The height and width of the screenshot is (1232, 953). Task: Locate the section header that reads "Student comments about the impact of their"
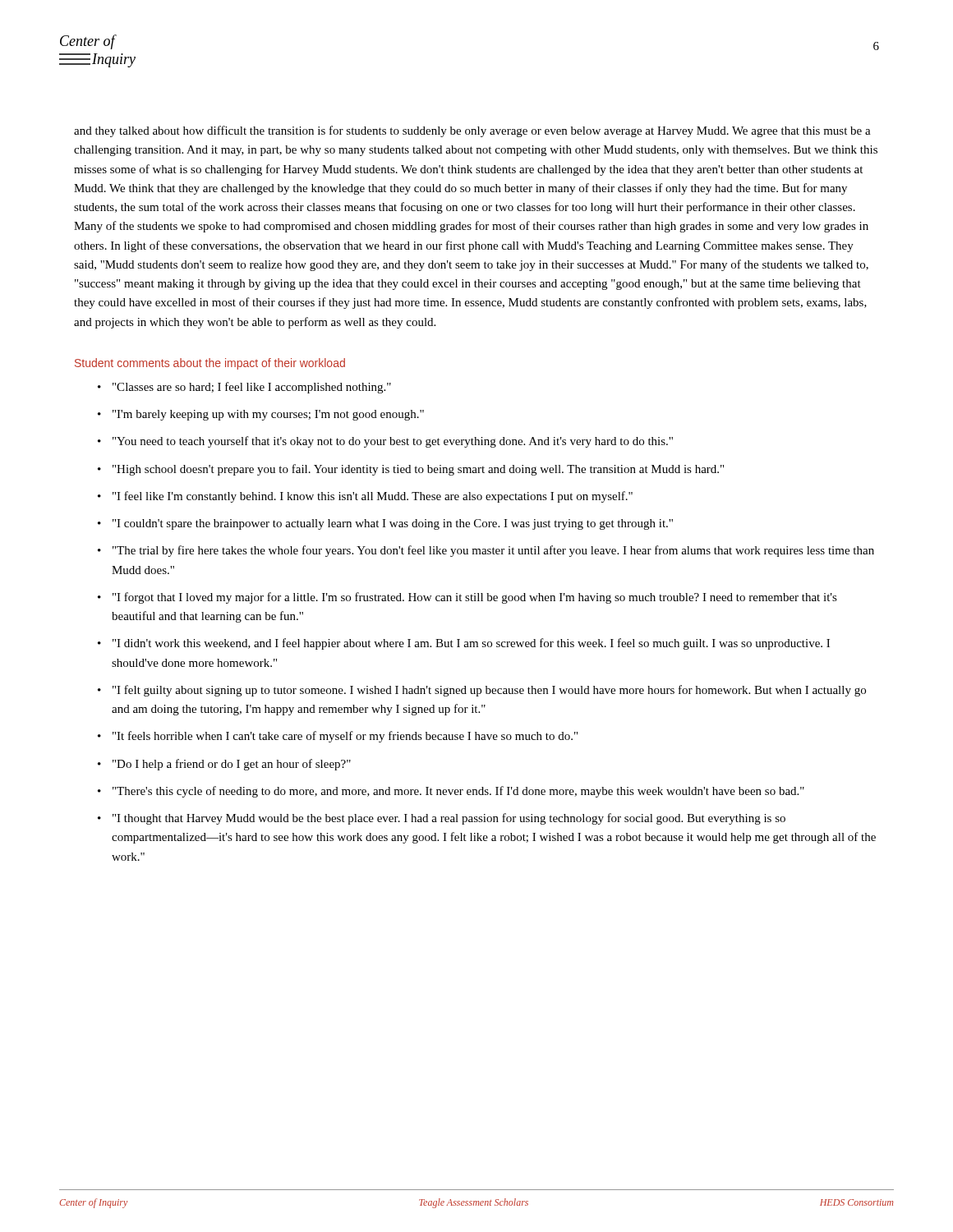(210, 363)
